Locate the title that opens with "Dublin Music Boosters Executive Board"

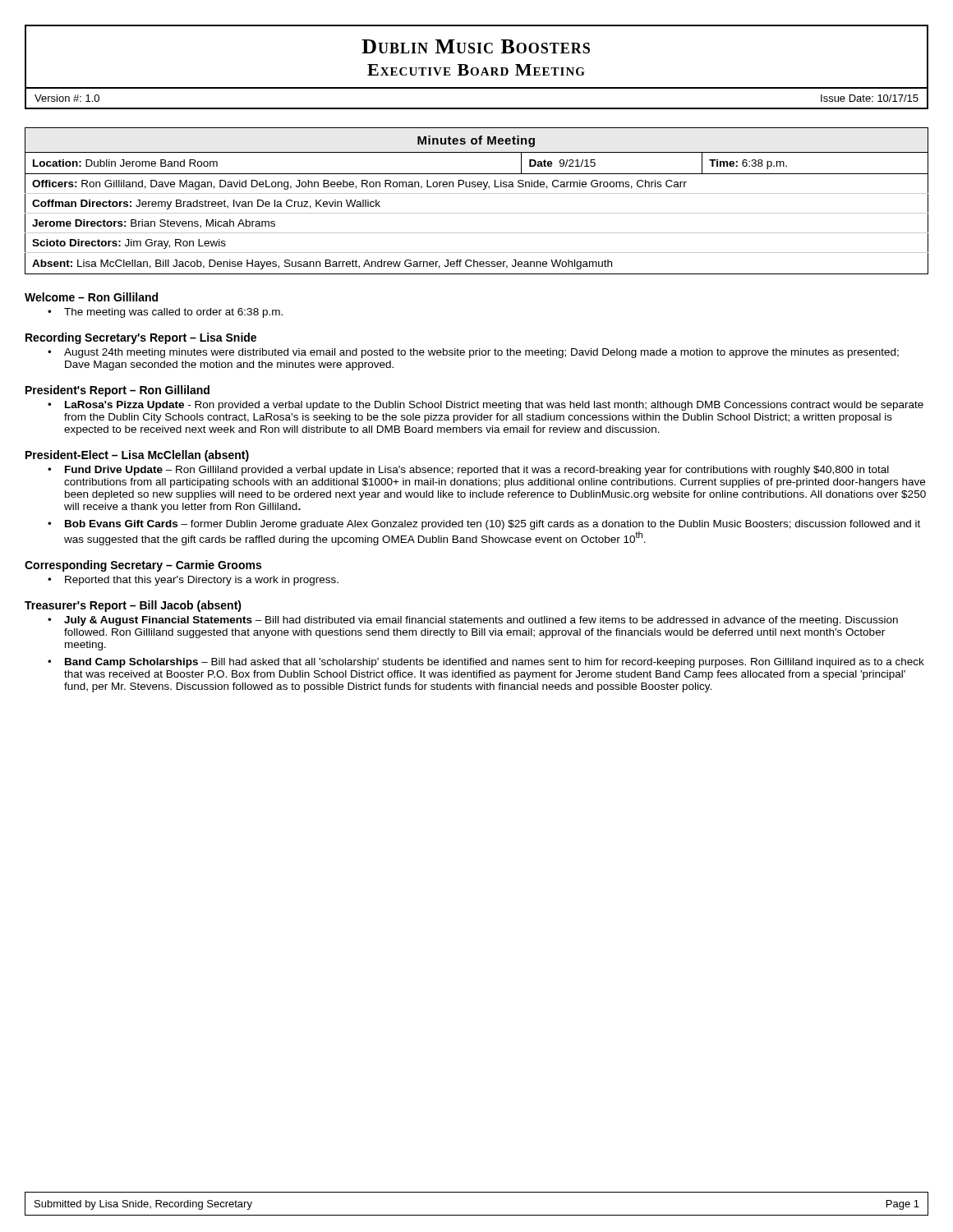pyautogui.click(x=476, y=57)
